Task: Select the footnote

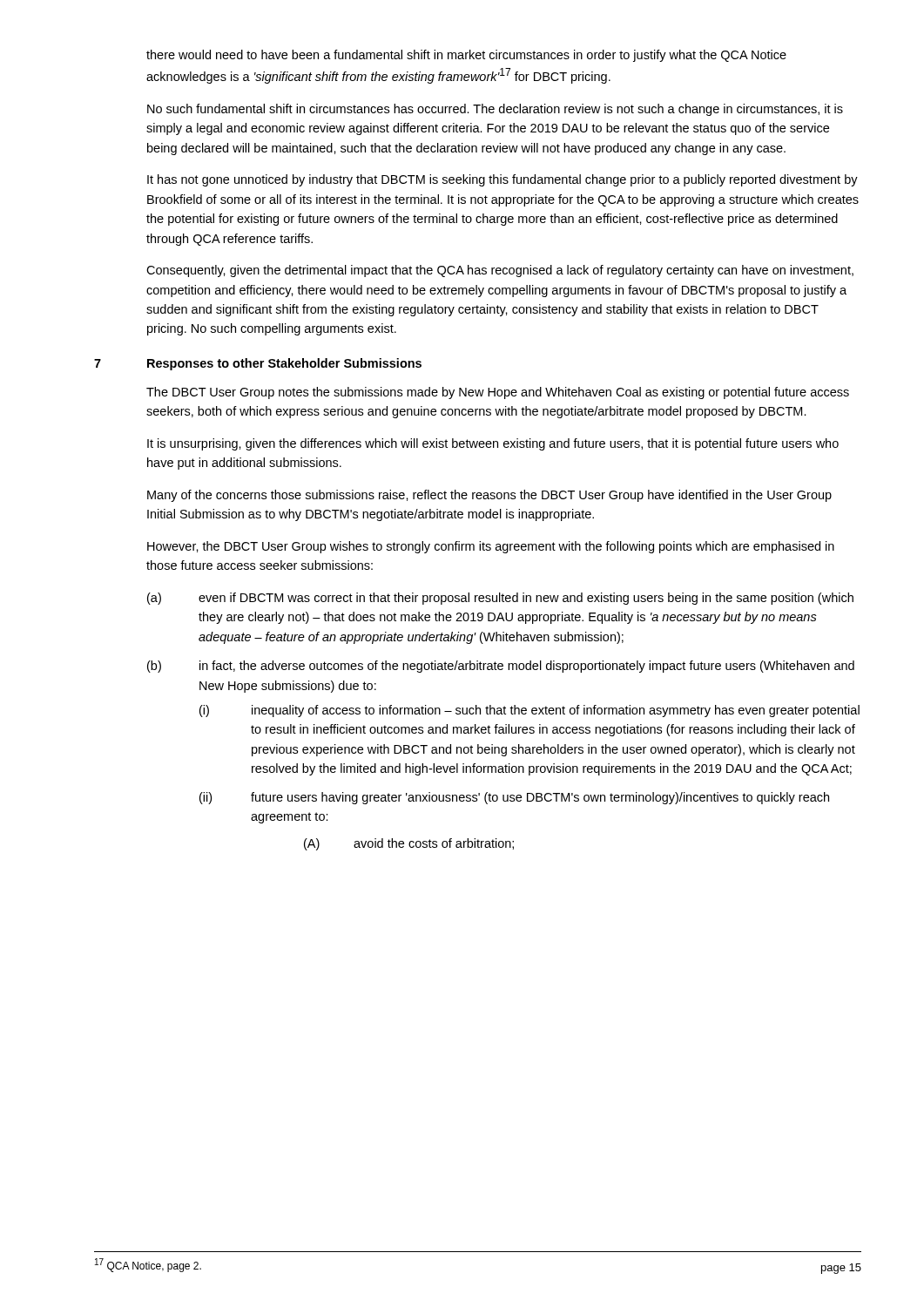Action: click(148, 1264)
